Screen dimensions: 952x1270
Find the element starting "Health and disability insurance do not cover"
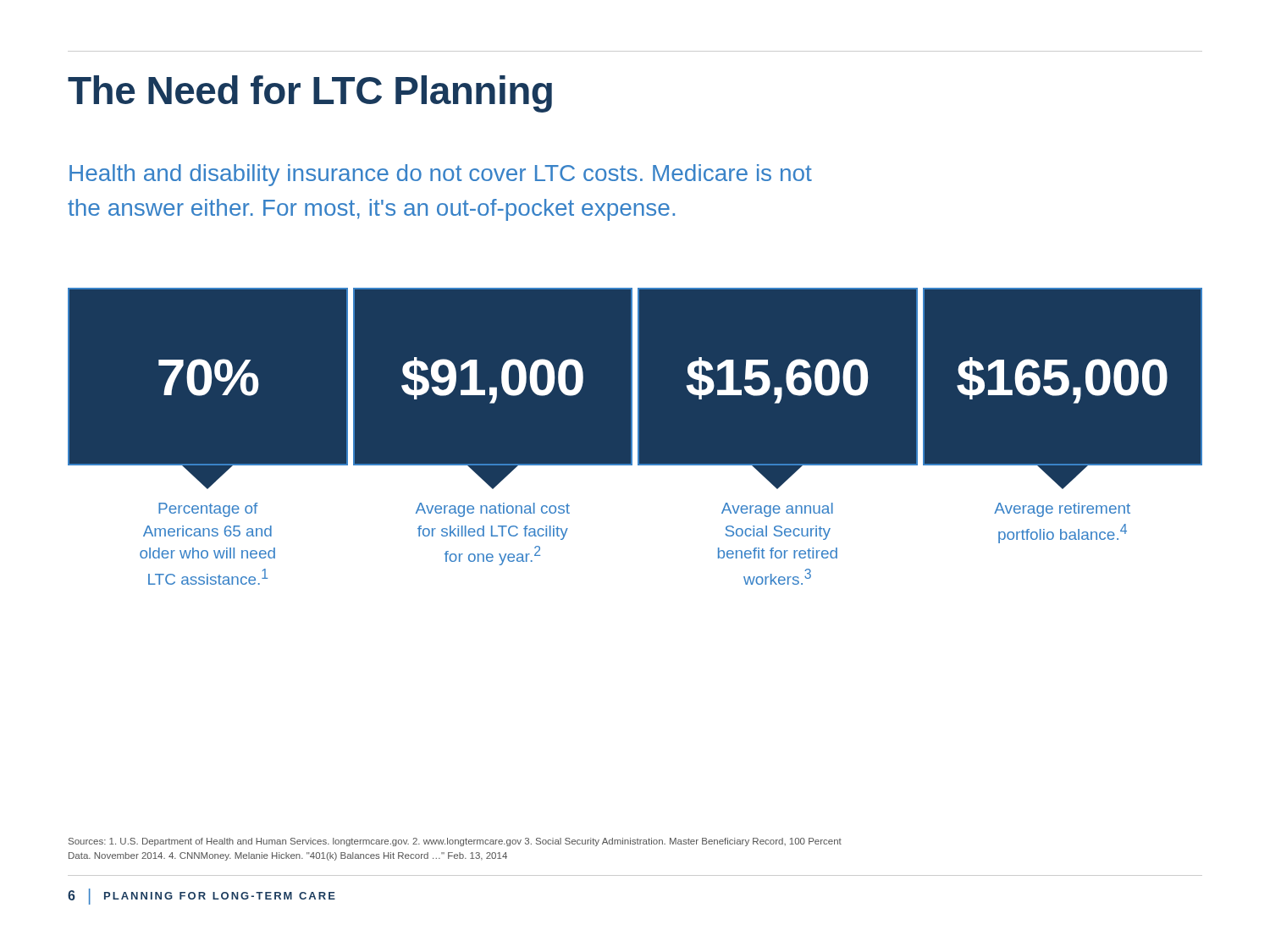click(x=635, y=191)
